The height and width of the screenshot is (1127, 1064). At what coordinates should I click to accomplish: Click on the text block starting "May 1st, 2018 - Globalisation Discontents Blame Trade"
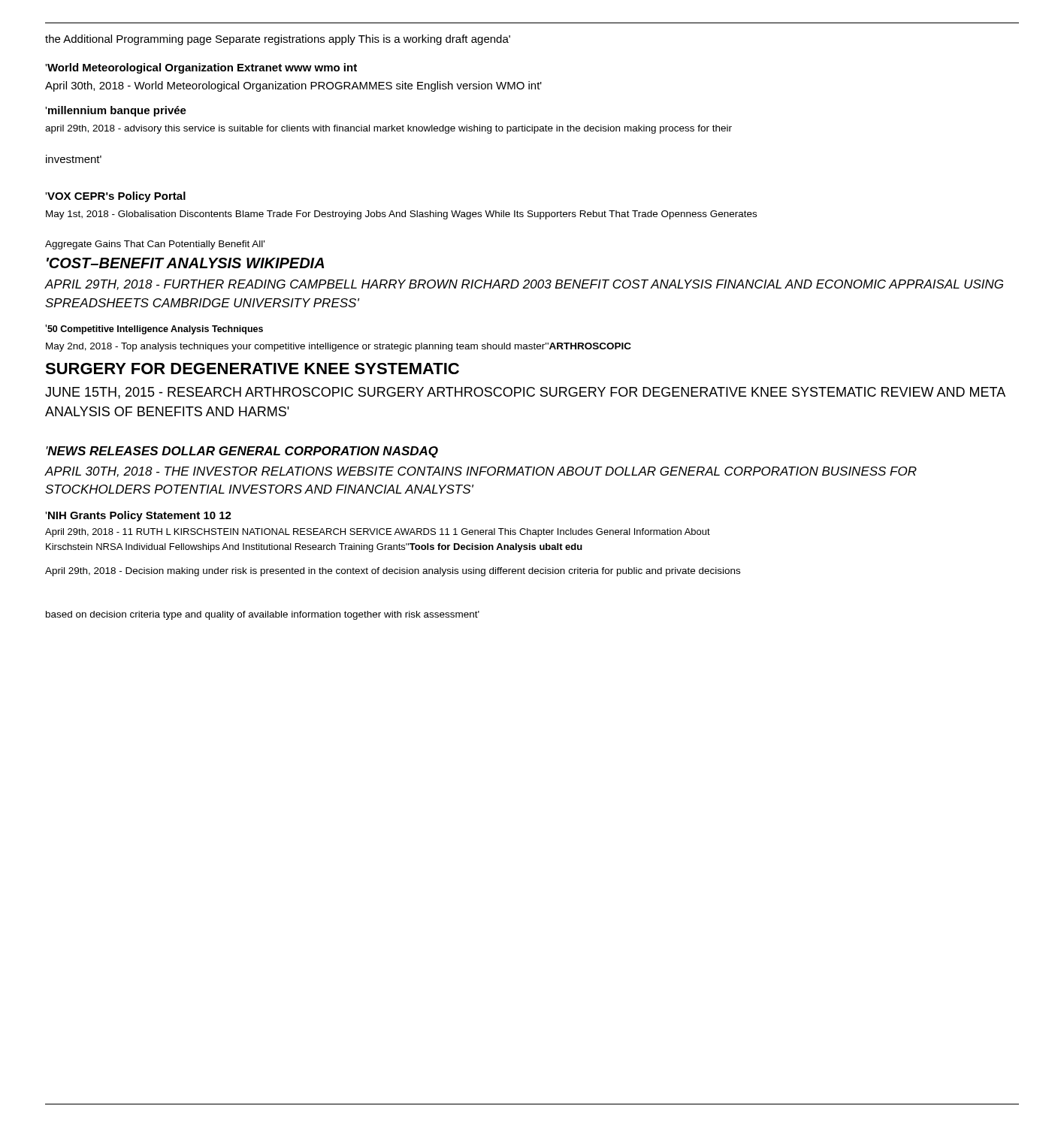click(x=401, y=214)
